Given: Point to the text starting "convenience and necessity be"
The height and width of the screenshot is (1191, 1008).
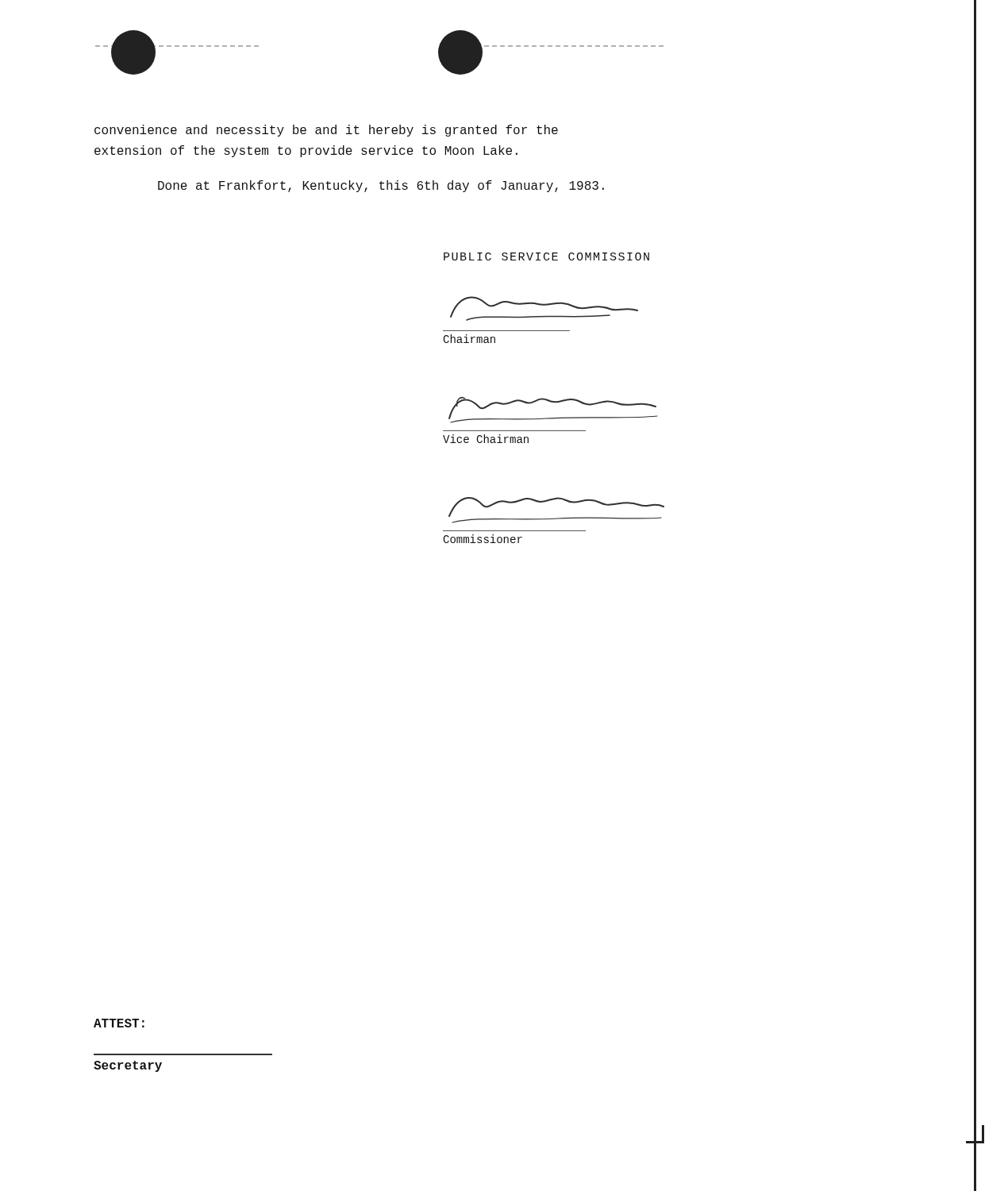Looking at the screenshot, I should (326, 141).
